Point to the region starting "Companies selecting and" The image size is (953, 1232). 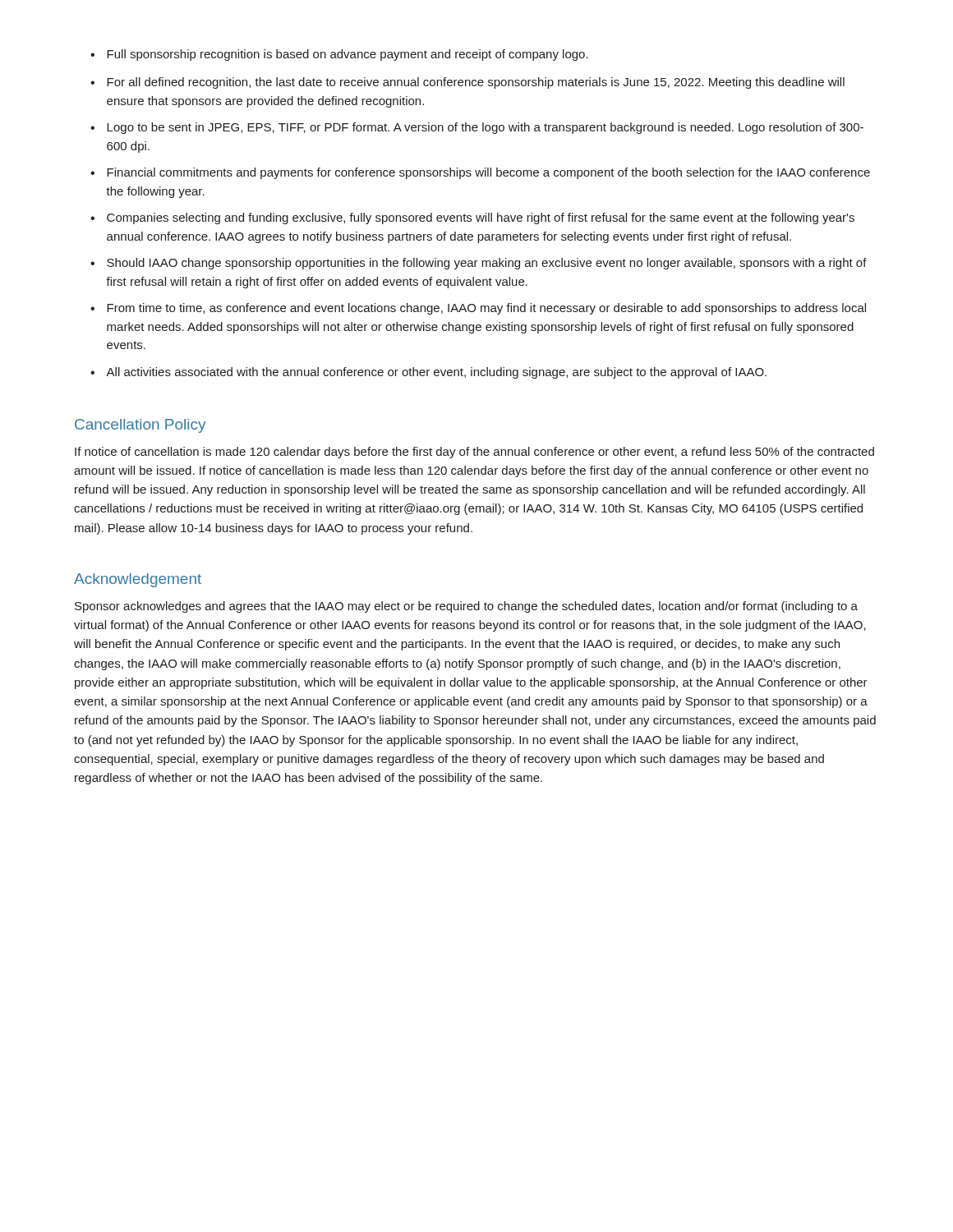[481, 227]
